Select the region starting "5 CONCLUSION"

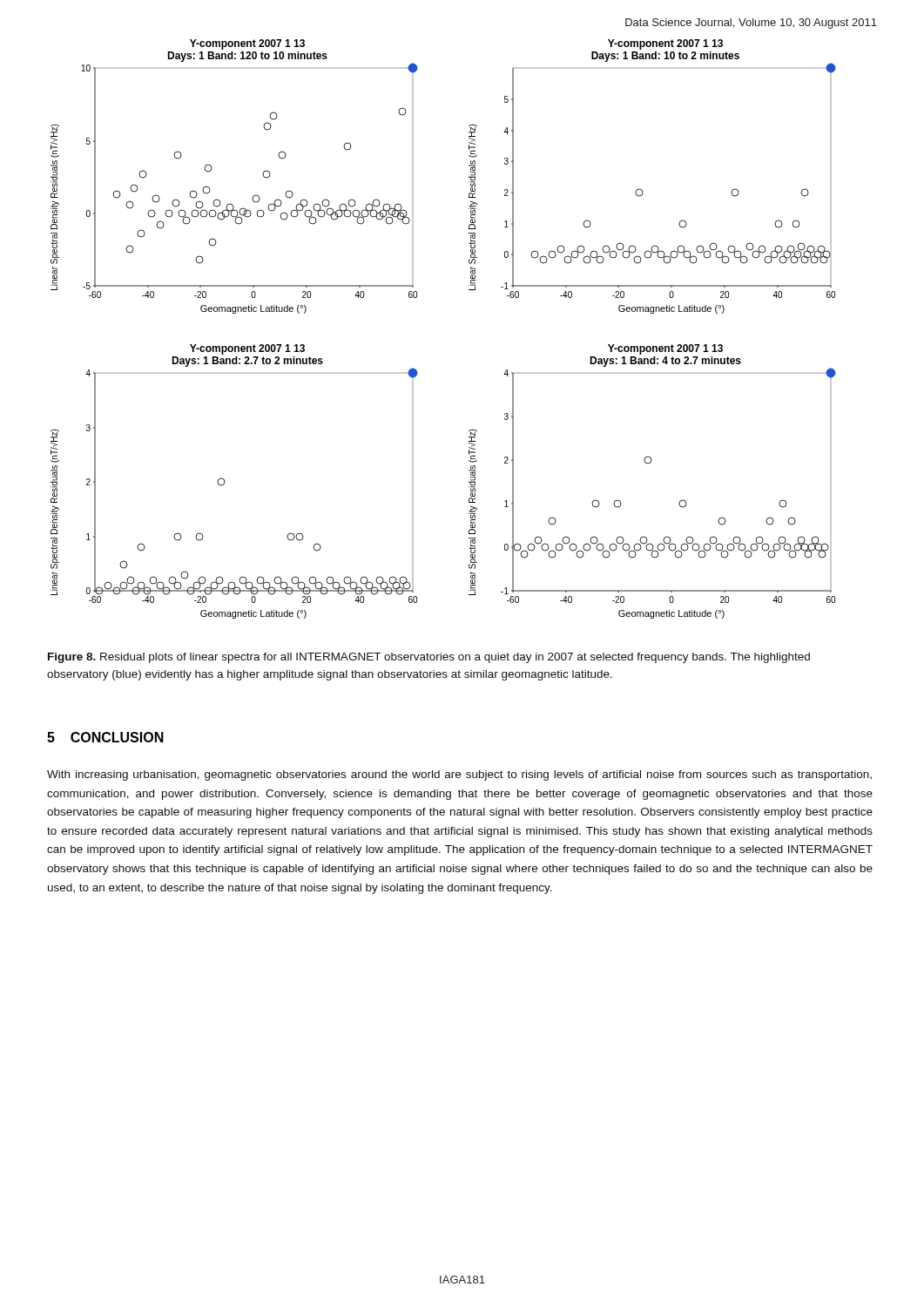pos(105,738)
